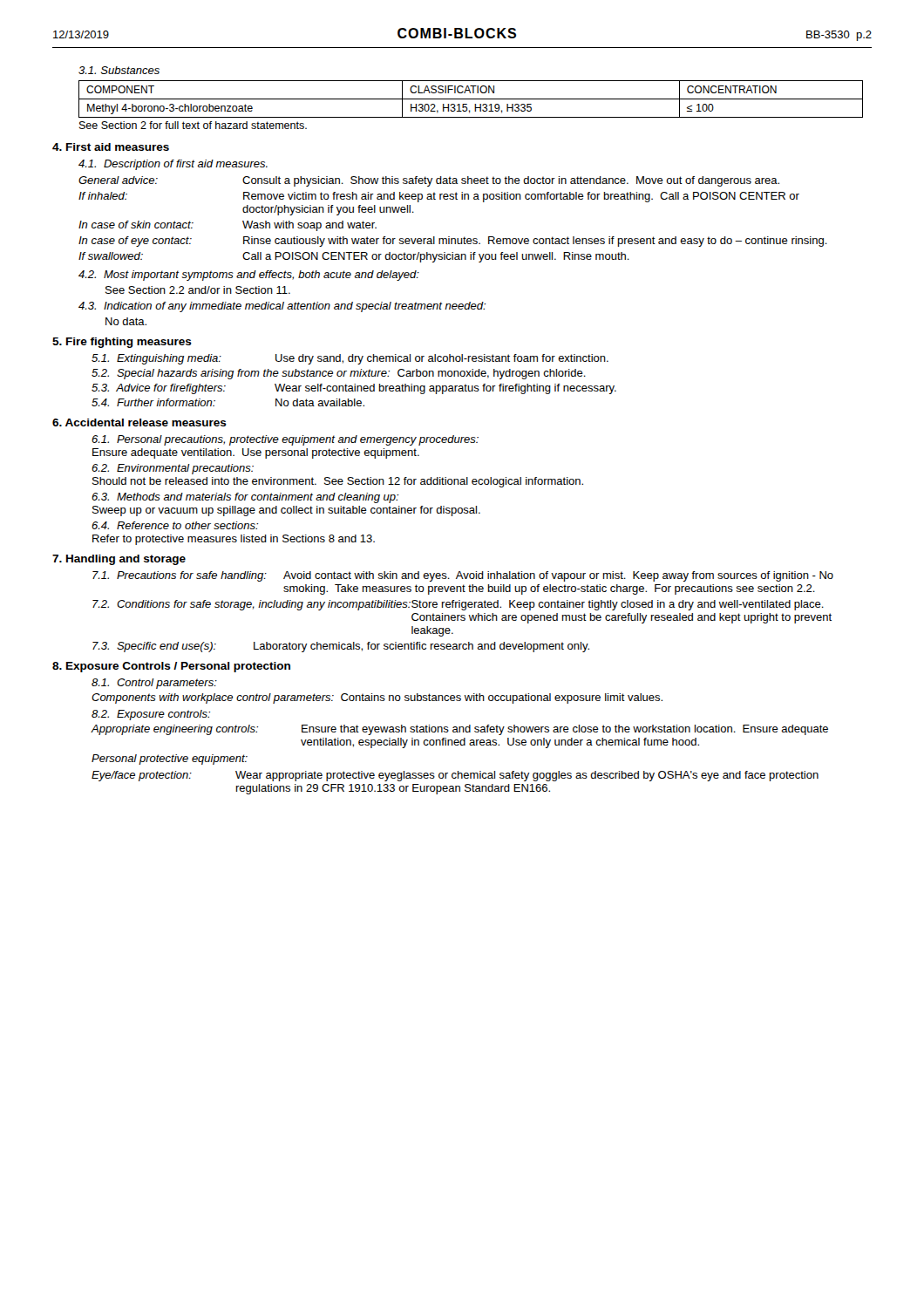Point to the passage starting "1. Control parameters:"

(x=154, y=682)
